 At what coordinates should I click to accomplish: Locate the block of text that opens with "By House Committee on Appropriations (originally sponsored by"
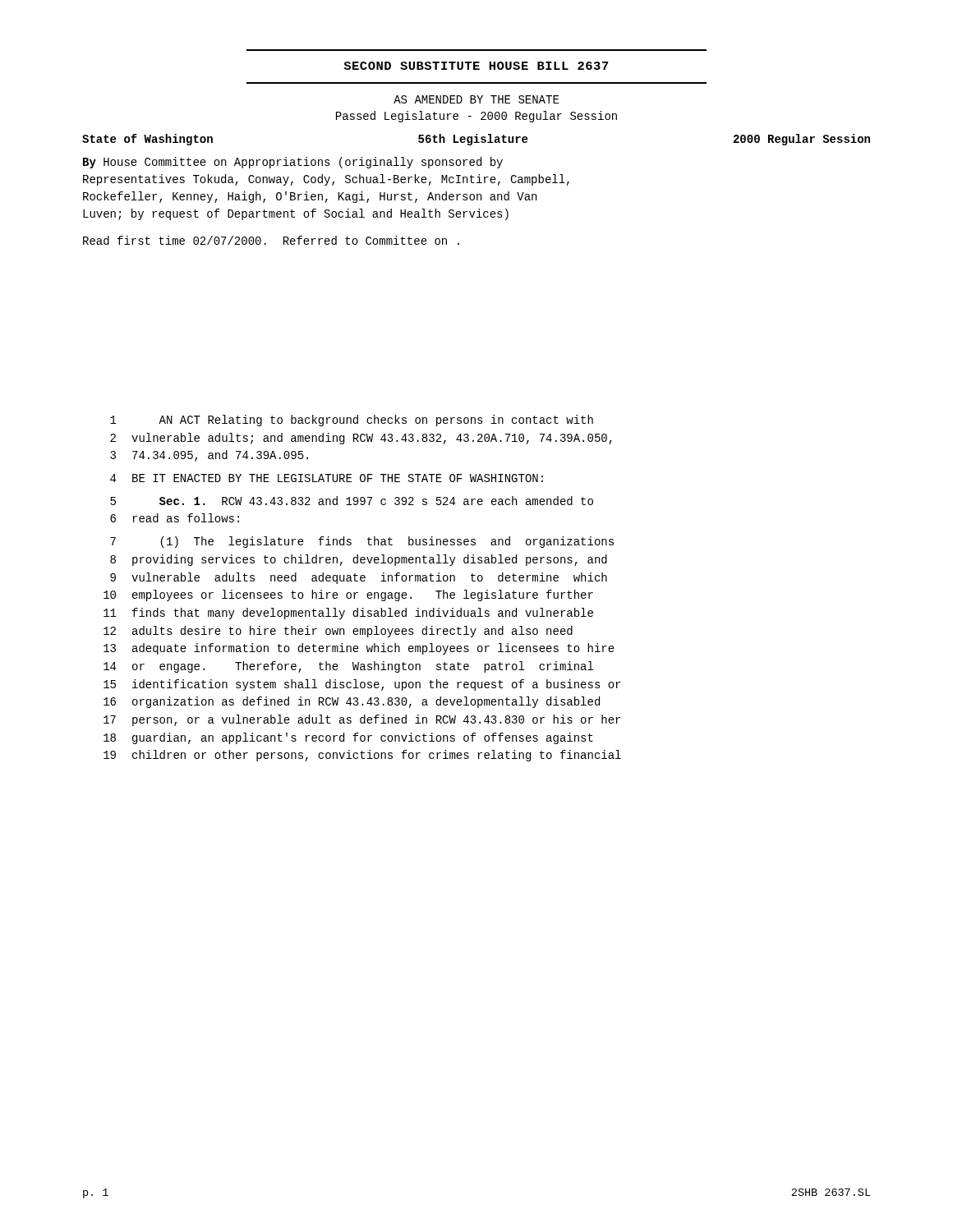tap(327, 188)
